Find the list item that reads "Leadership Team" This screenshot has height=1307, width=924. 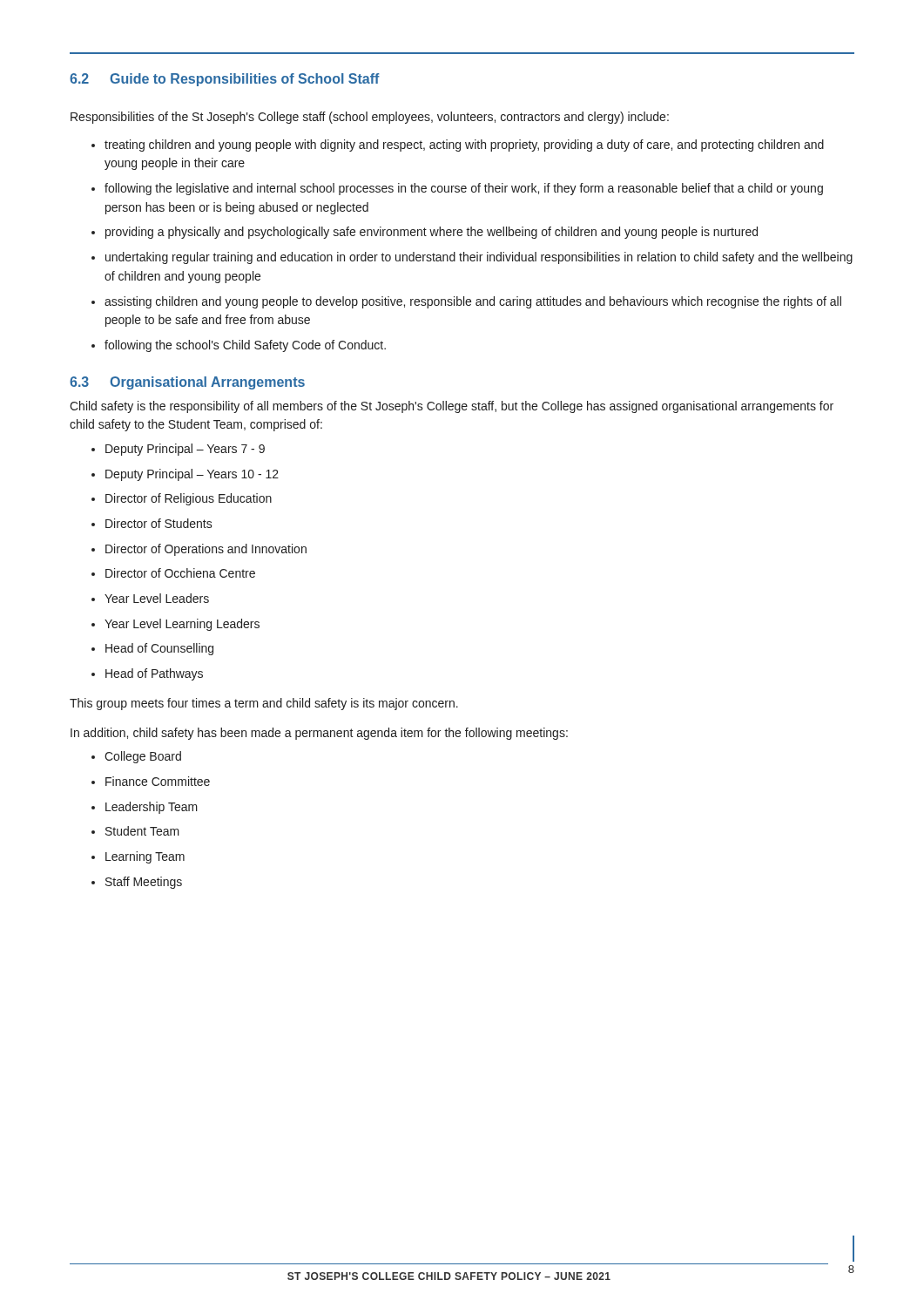151,806
